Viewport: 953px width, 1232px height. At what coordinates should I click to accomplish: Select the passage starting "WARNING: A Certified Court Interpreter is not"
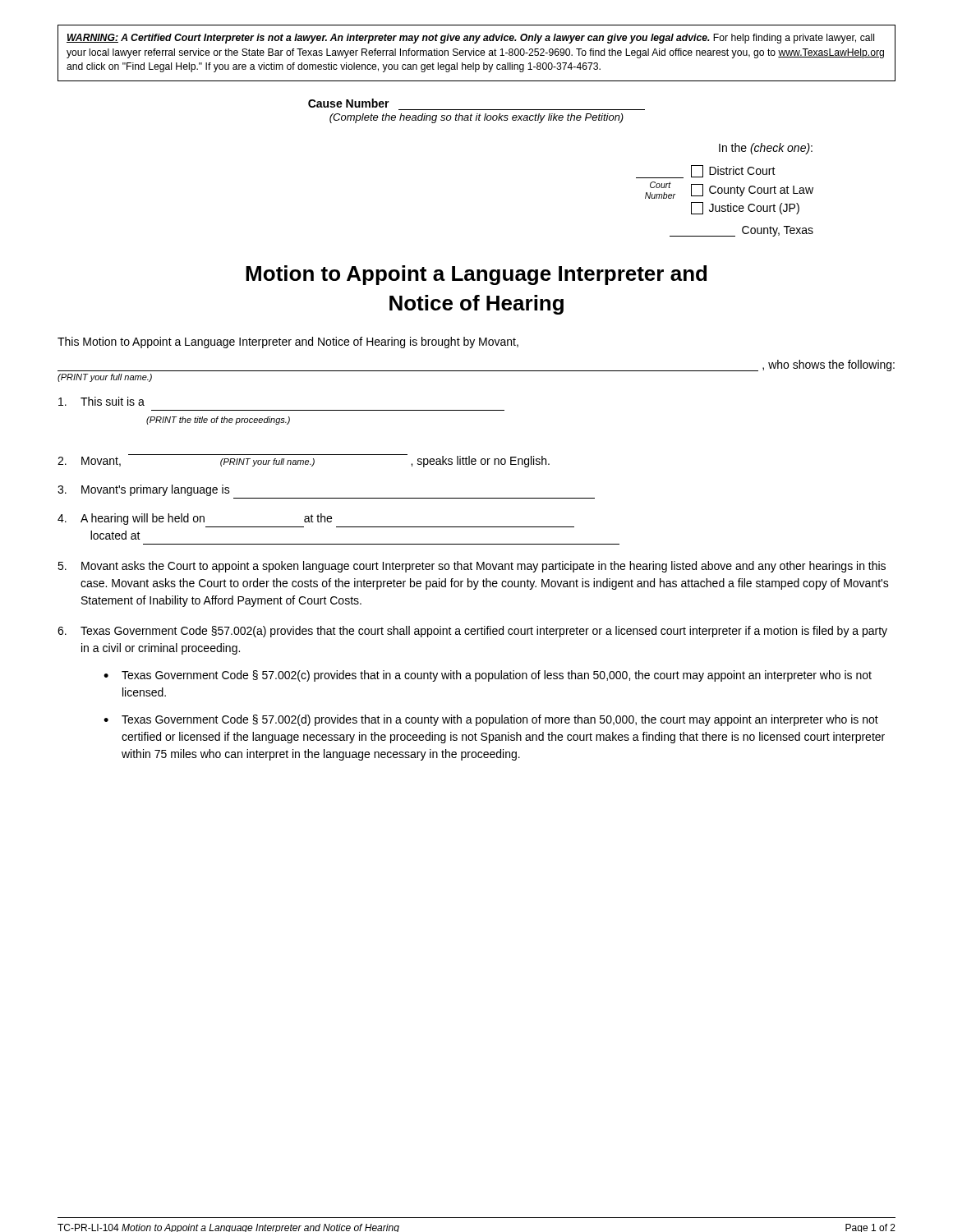pos(476,52)
